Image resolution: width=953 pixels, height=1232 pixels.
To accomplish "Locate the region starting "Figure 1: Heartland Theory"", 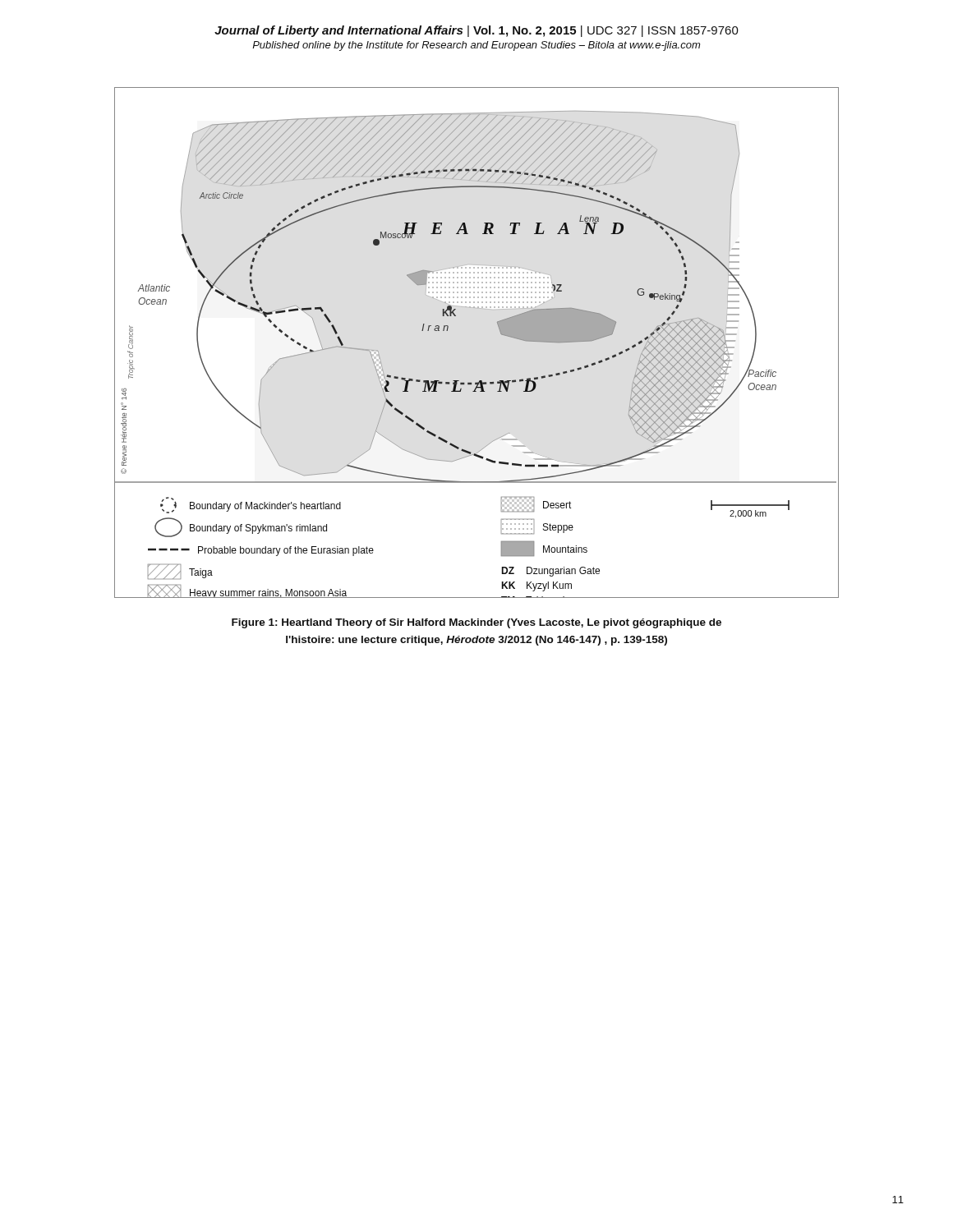I will [476, 631].
